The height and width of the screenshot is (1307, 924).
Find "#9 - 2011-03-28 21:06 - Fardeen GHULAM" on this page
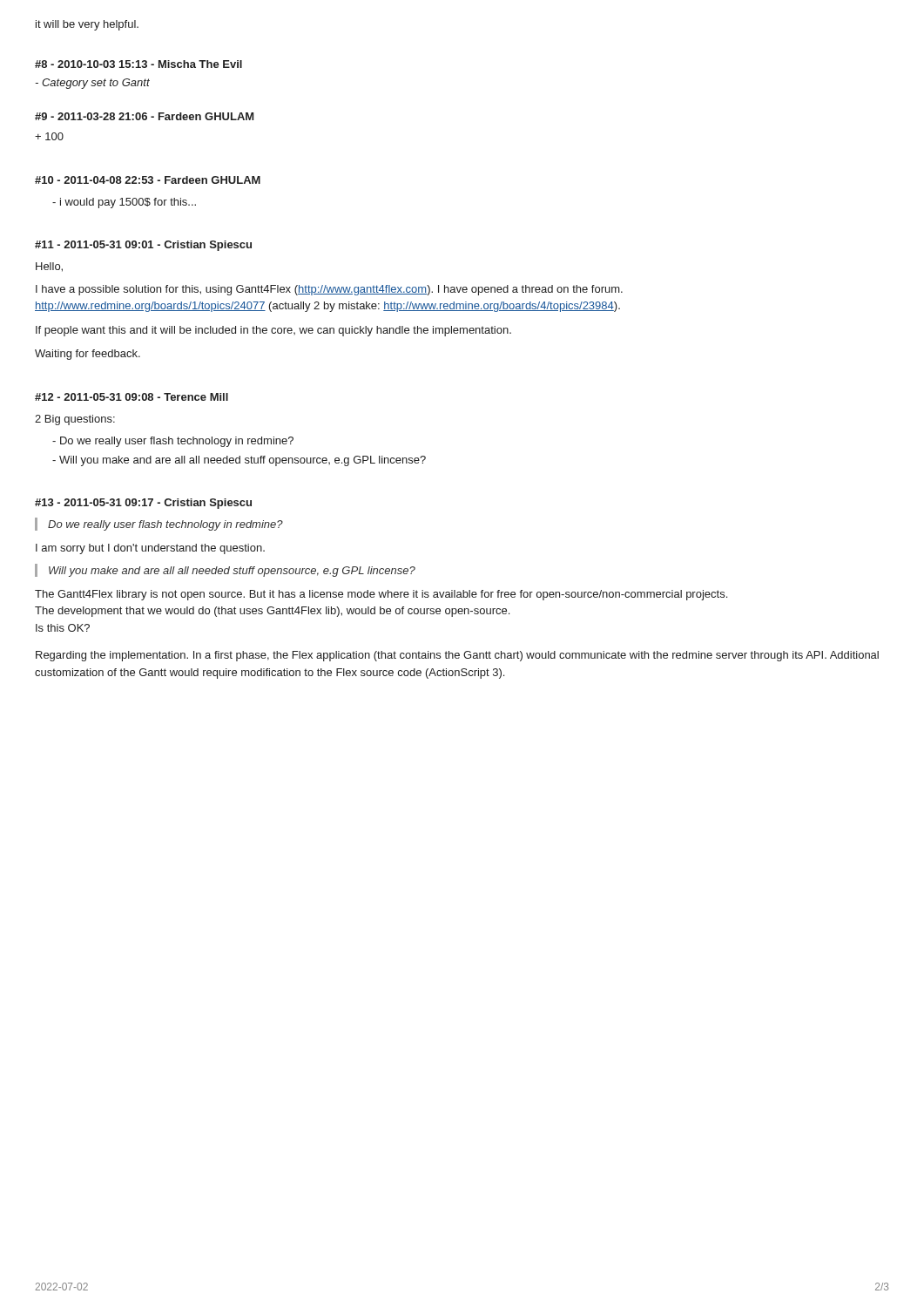[x=145, y=116]
